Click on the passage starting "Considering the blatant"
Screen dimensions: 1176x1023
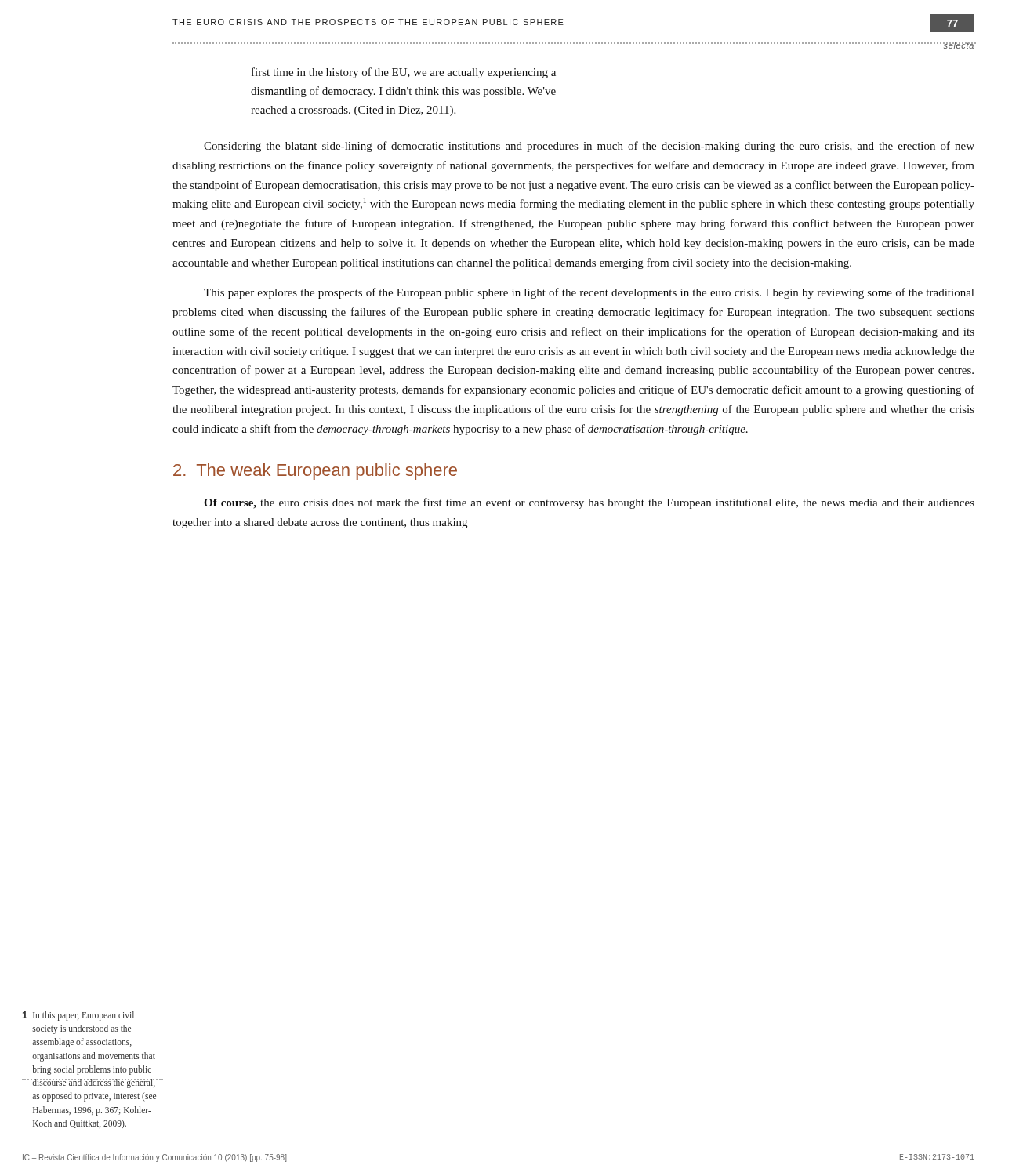pyautogui.click(x=573, y=204)
